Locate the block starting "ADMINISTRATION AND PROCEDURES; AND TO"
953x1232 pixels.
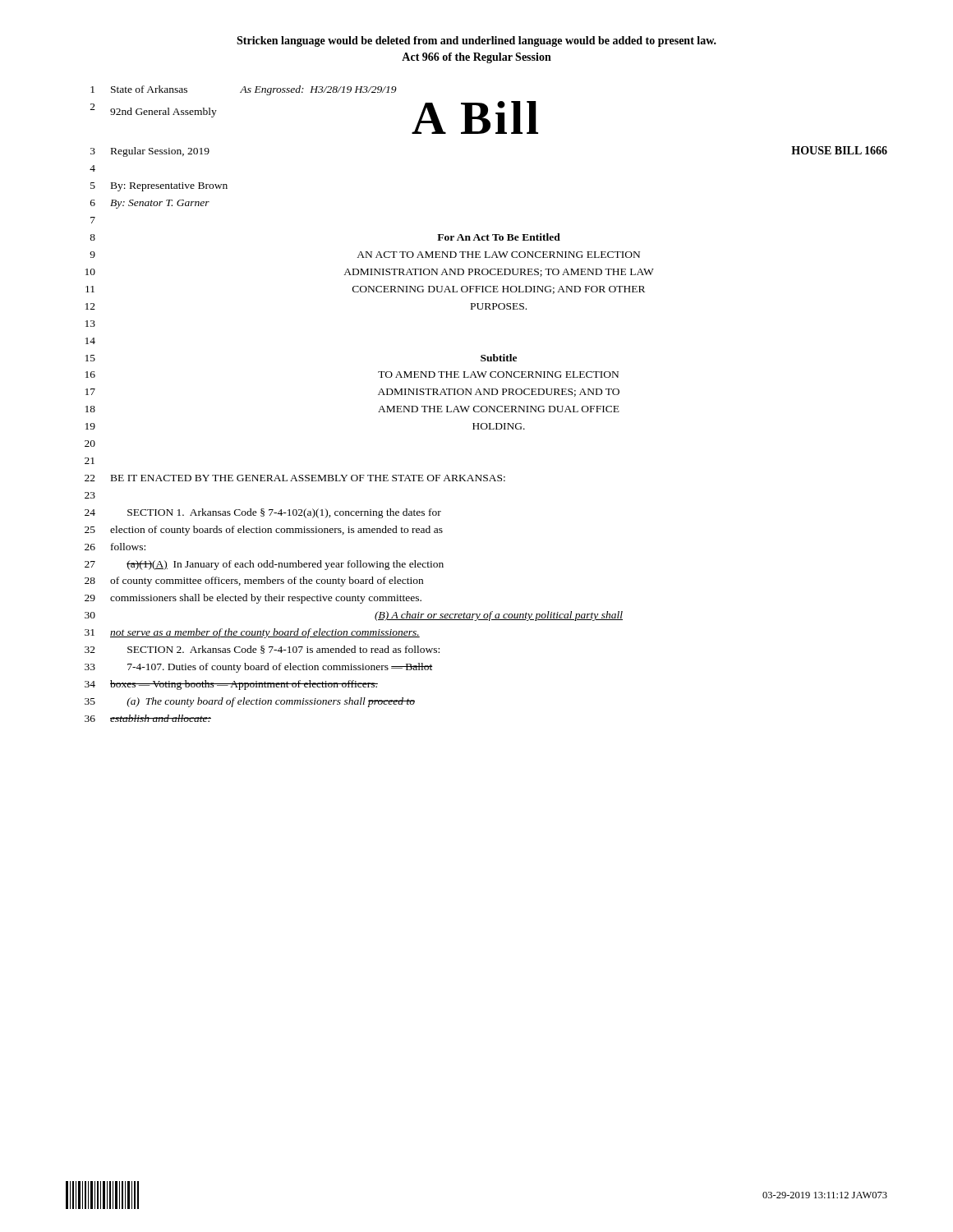point(499,392)
